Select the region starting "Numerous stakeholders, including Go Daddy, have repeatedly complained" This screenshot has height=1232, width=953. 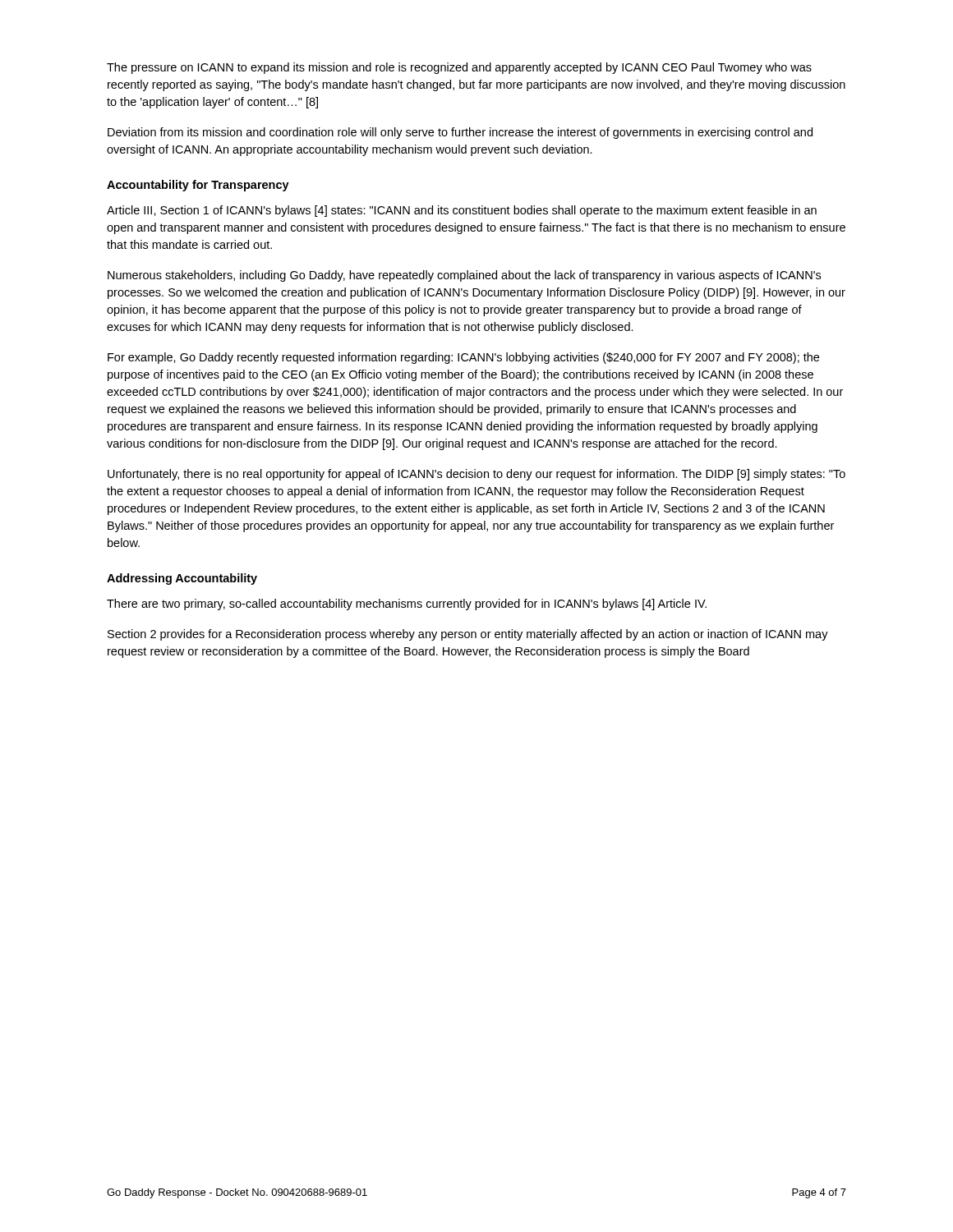pyautogui.click(x=476, y=301)
